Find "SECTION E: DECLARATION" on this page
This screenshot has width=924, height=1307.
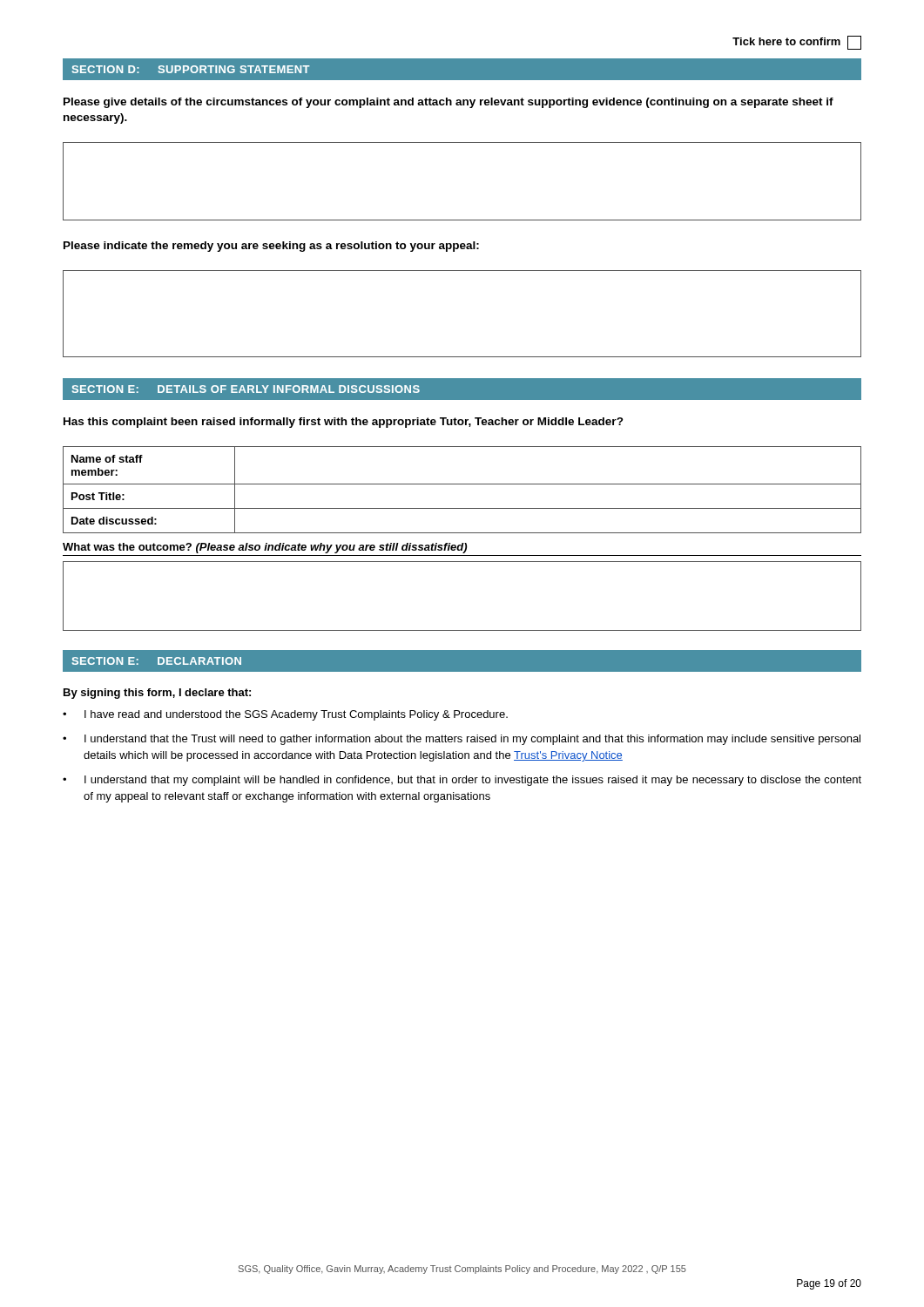(157, 661)
